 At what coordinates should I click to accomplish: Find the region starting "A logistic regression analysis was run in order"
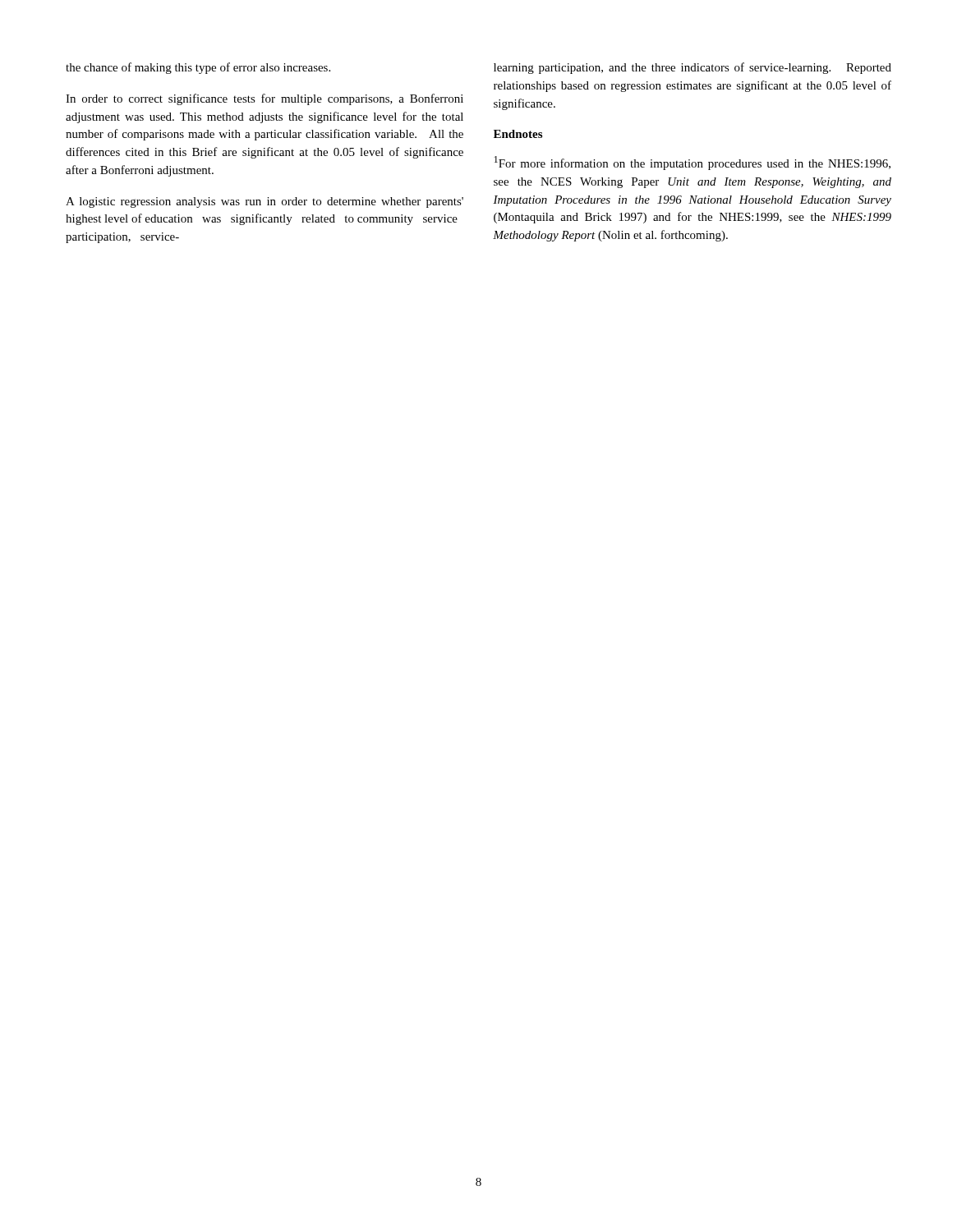[265, 219]
